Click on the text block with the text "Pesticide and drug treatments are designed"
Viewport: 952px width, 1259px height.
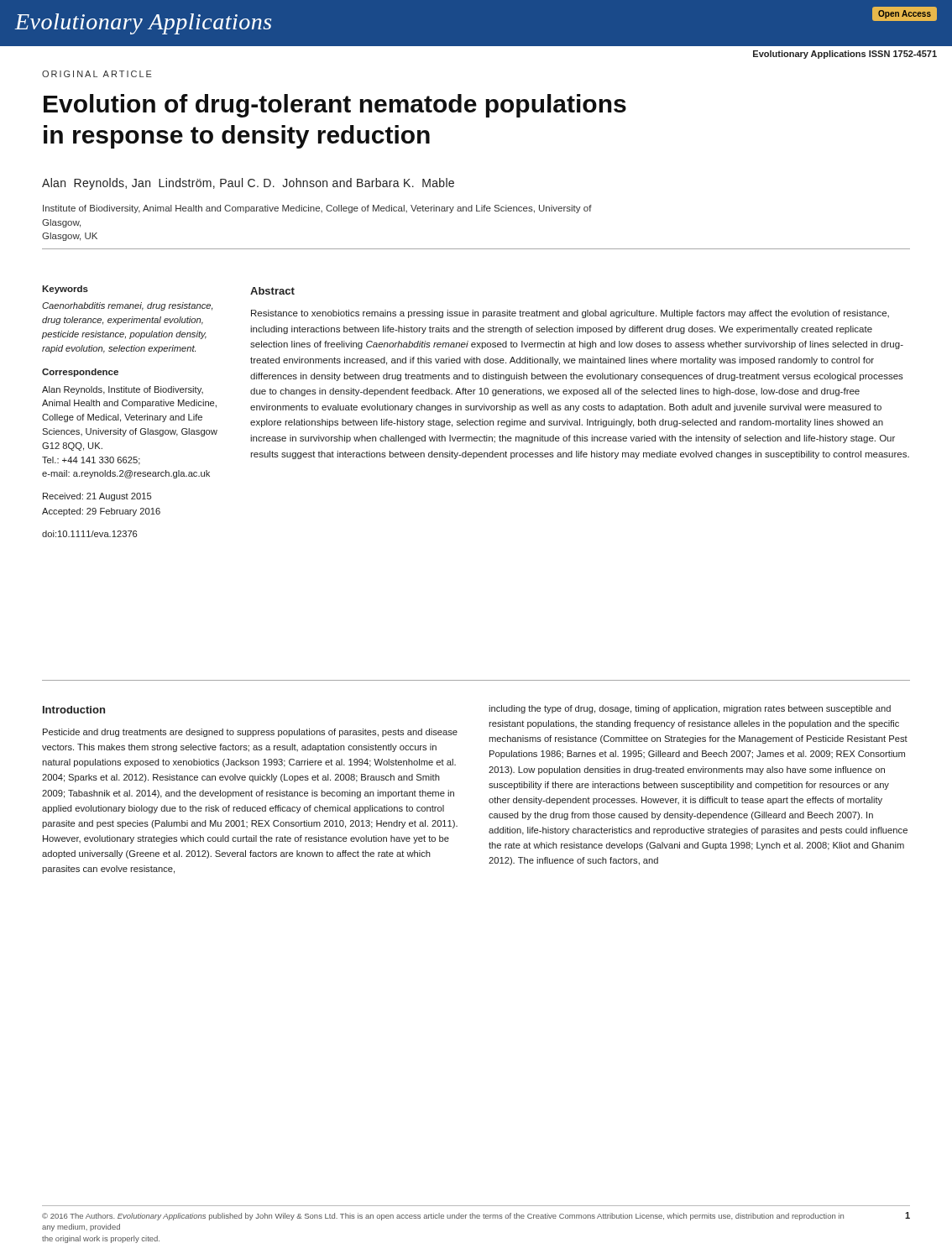coord(250,800)
